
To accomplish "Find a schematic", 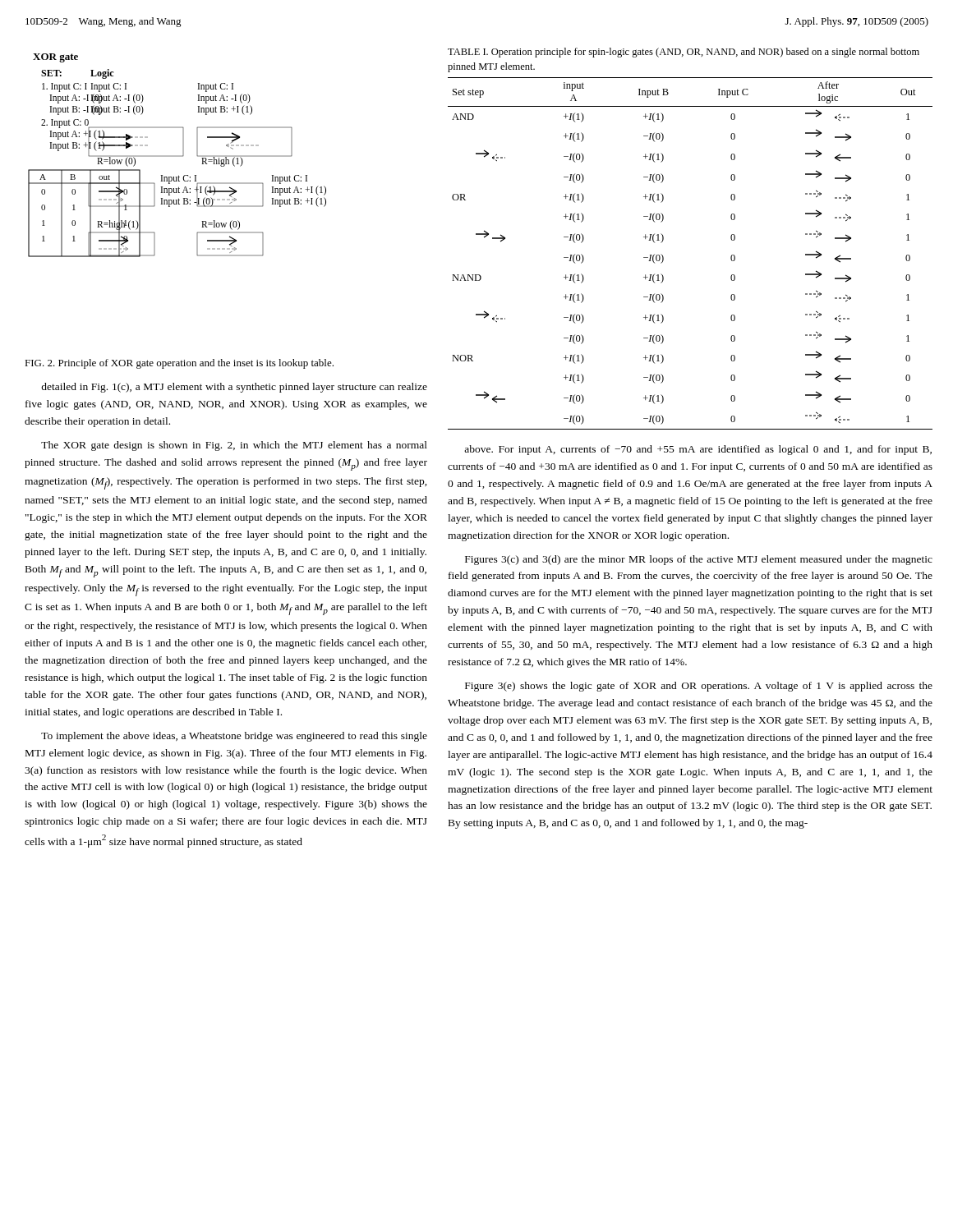I will 226,197.
